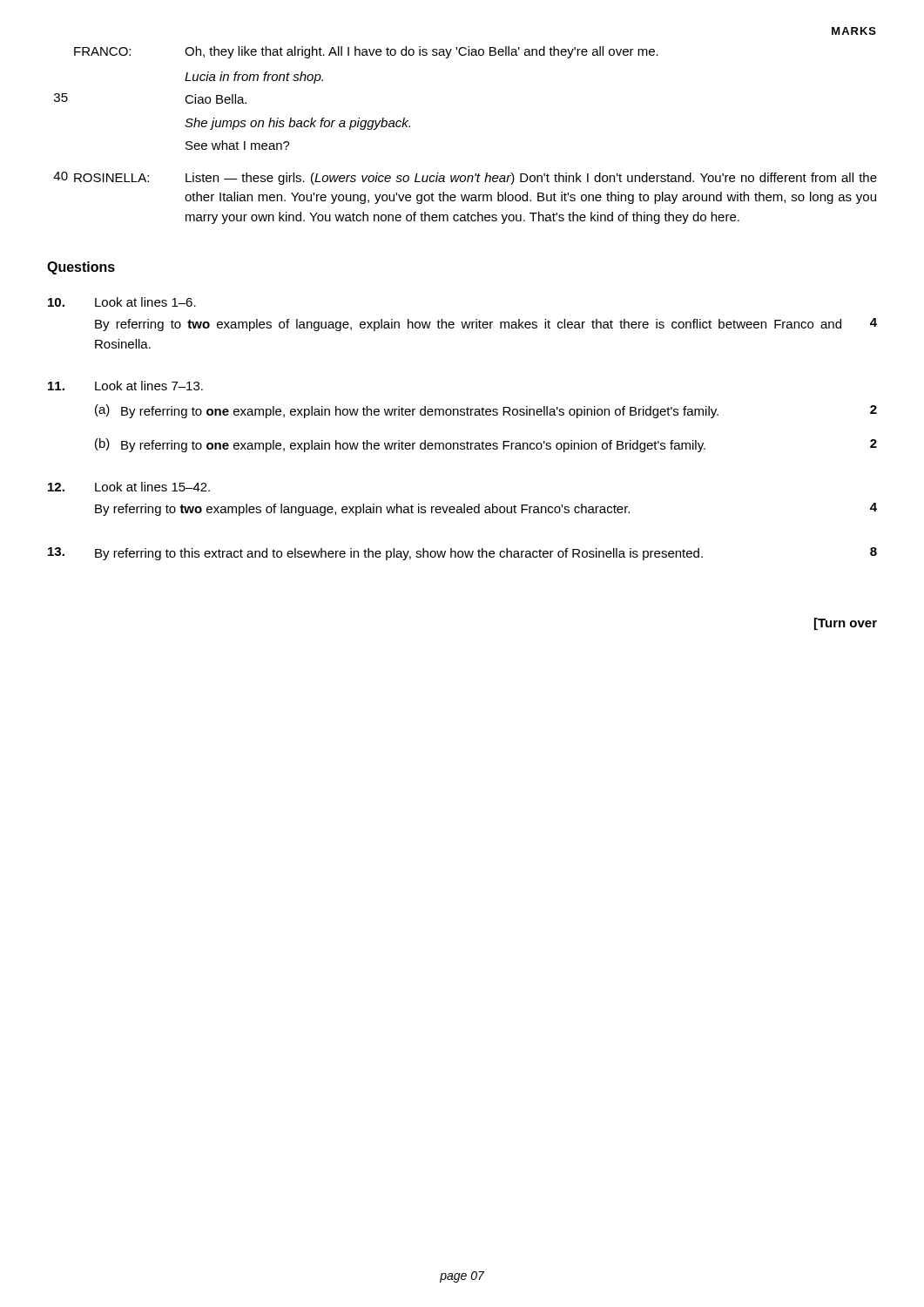
Task: Select the text with the text "See what I mean?"
Action: [238, 145]
